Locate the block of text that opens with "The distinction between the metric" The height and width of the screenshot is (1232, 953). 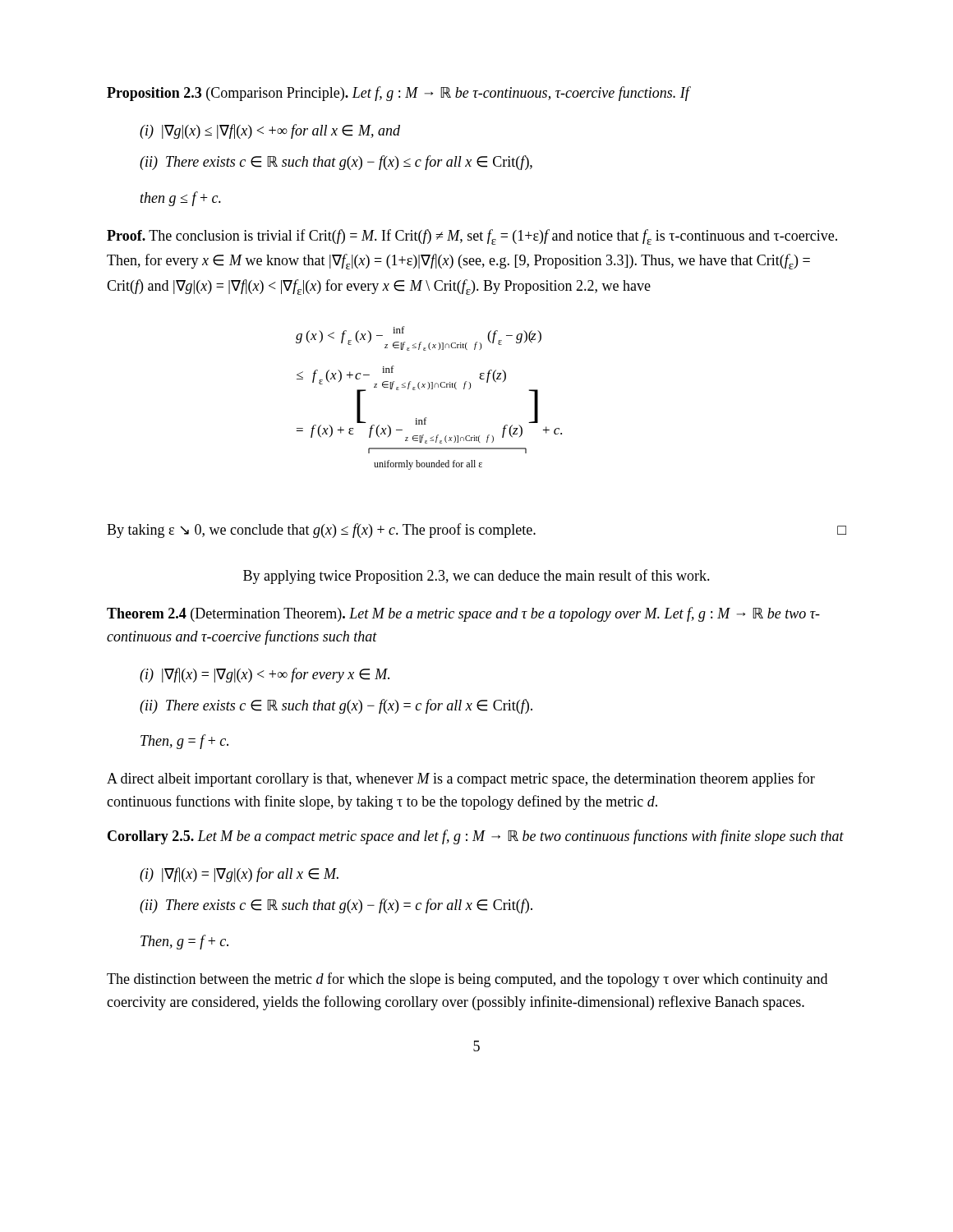point(476,991)
